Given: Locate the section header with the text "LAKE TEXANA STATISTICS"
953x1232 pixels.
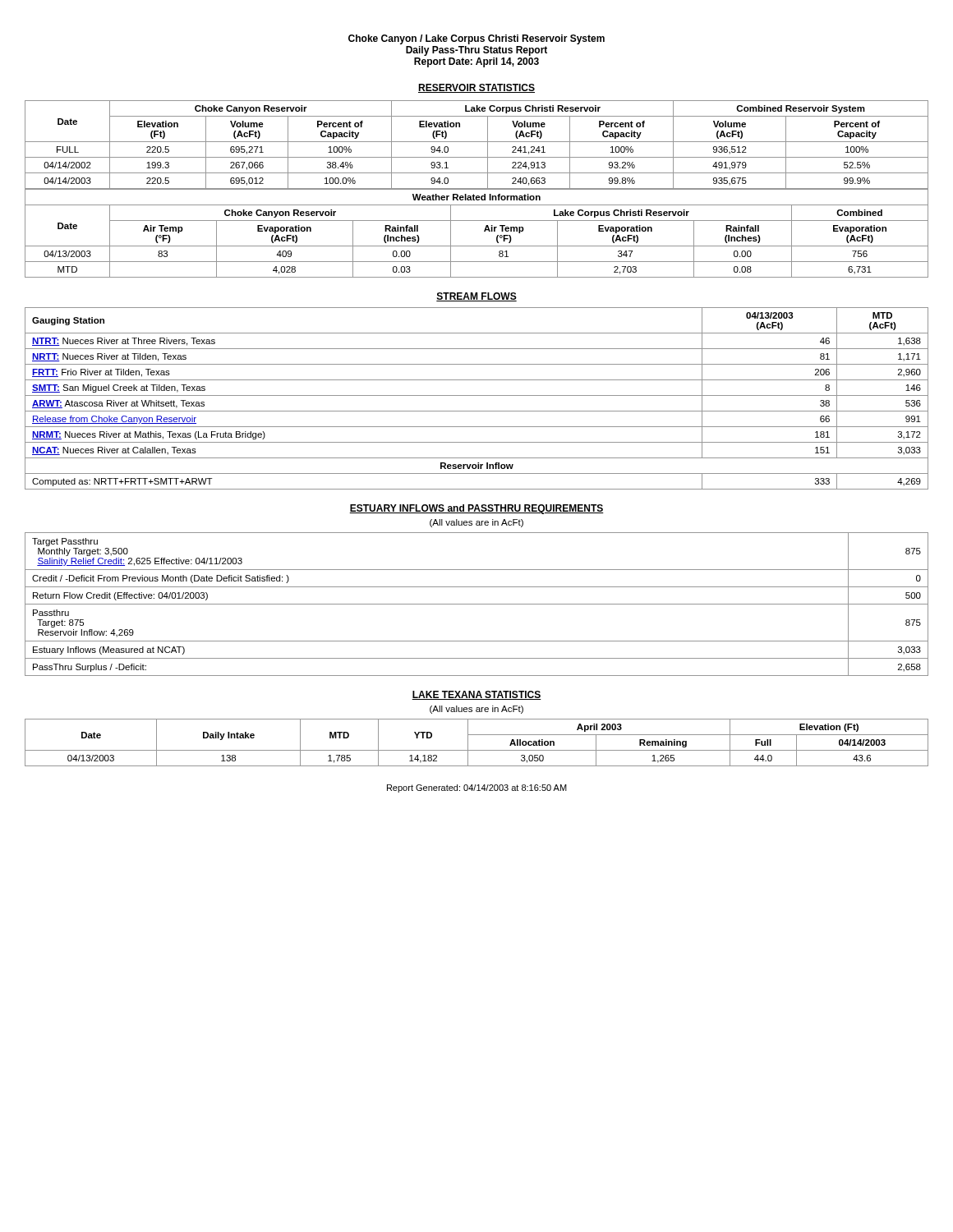Looking at the screenshot, I should (x=476, y=695).
